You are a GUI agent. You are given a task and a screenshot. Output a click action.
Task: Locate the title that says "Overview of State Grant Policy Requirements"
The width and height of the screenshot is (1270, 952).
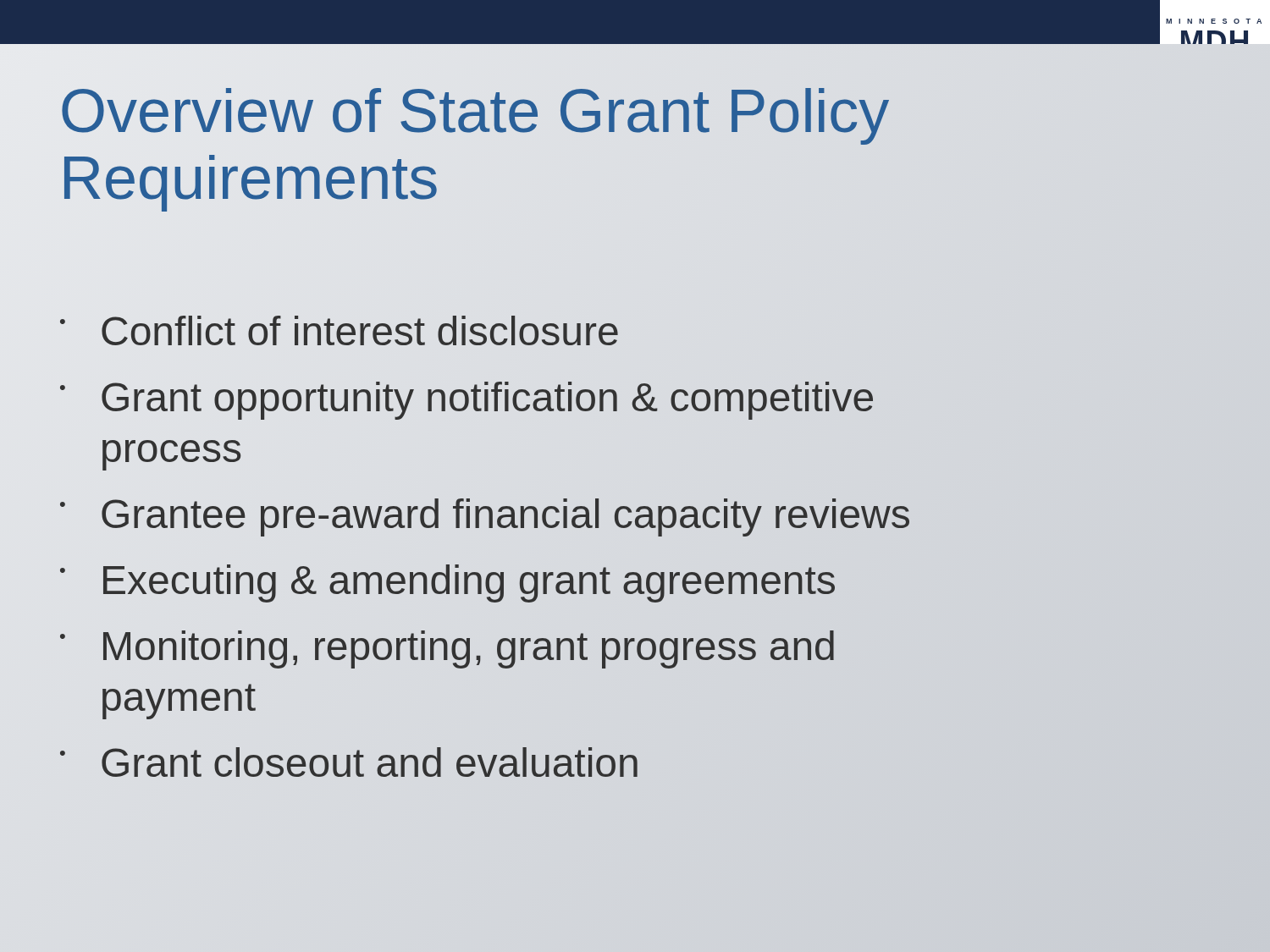(525, 145)
